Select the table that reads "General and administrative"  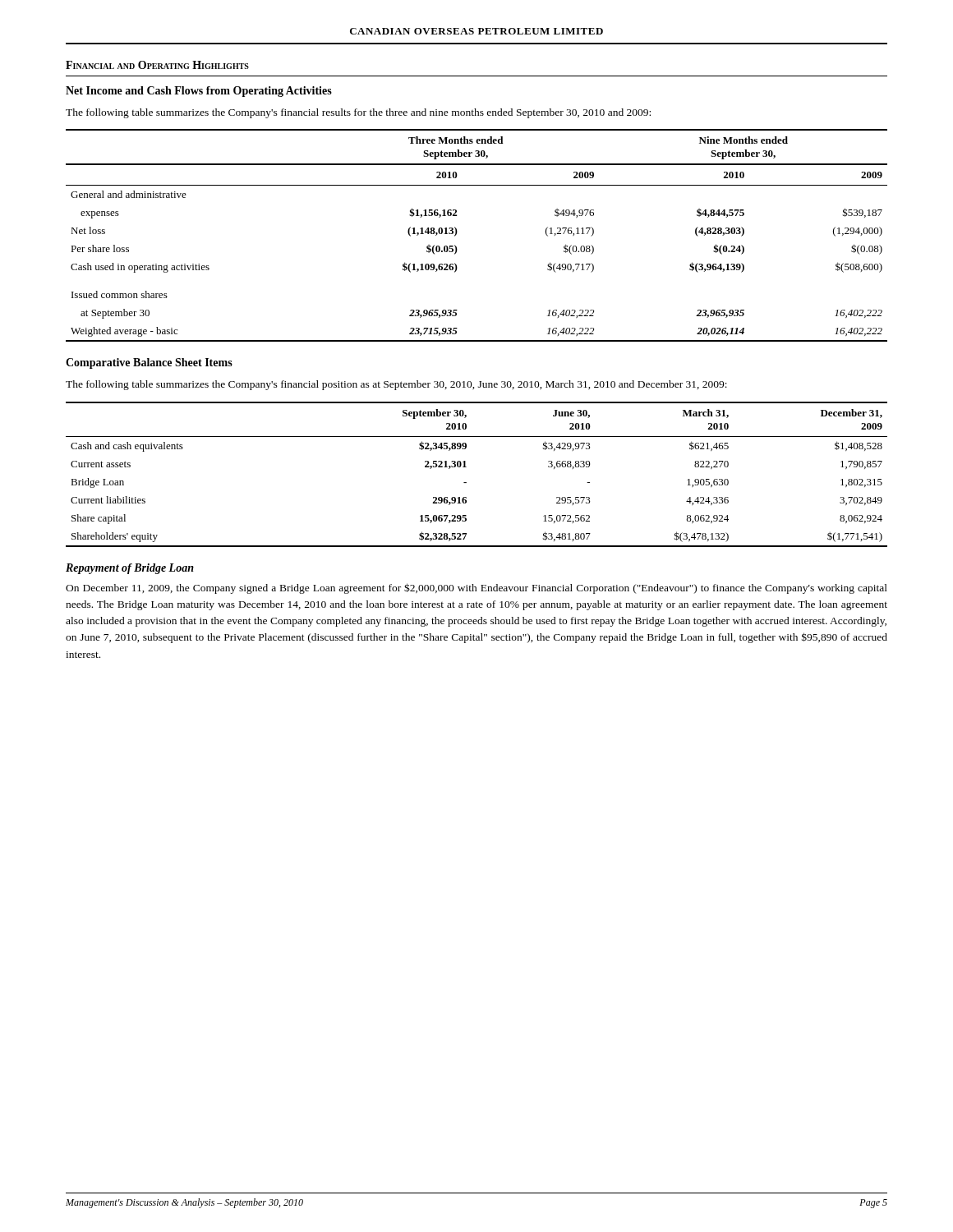coord(476,235)
